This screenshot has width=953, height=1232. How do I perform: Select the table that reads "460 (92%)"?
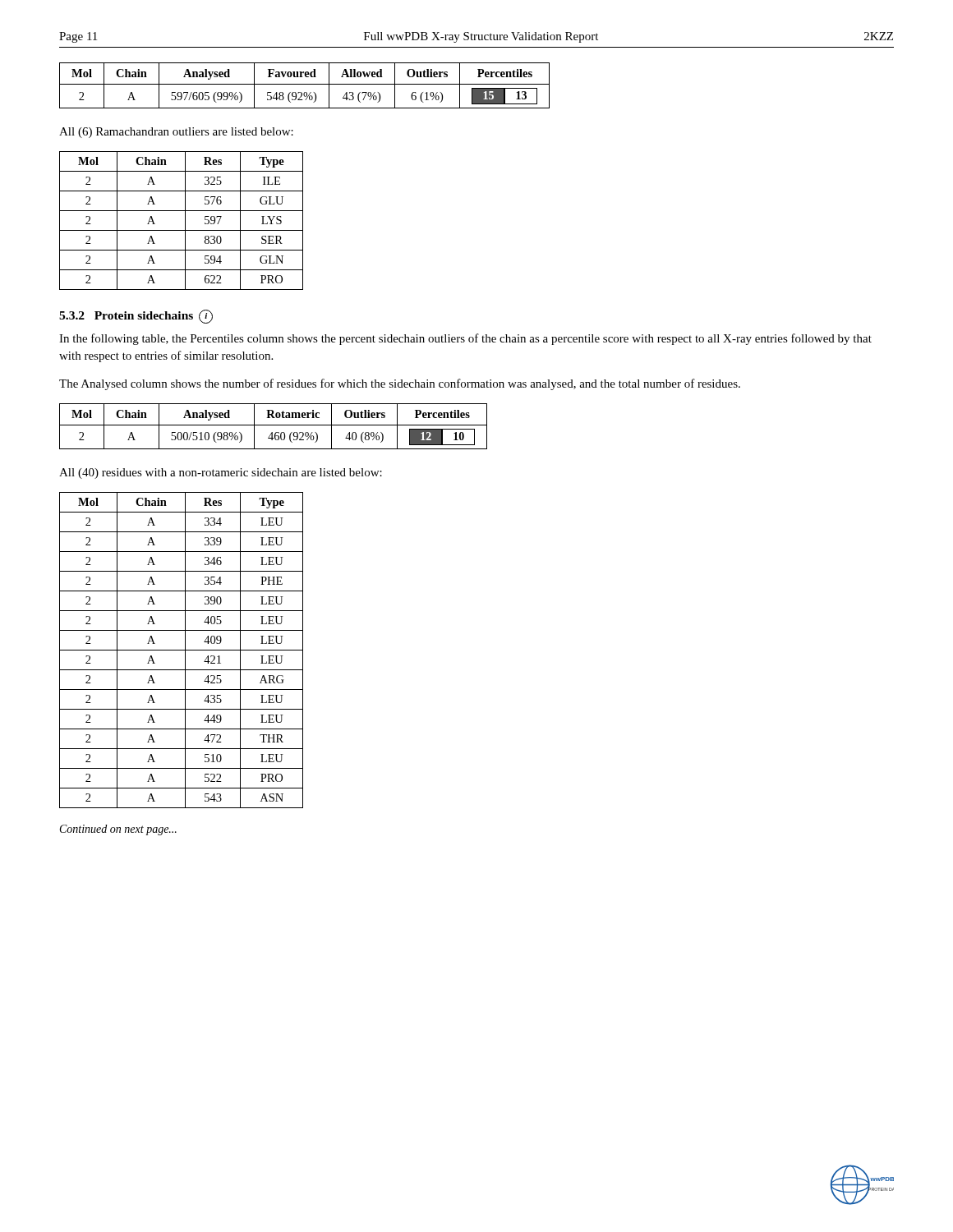click(476, 426)
